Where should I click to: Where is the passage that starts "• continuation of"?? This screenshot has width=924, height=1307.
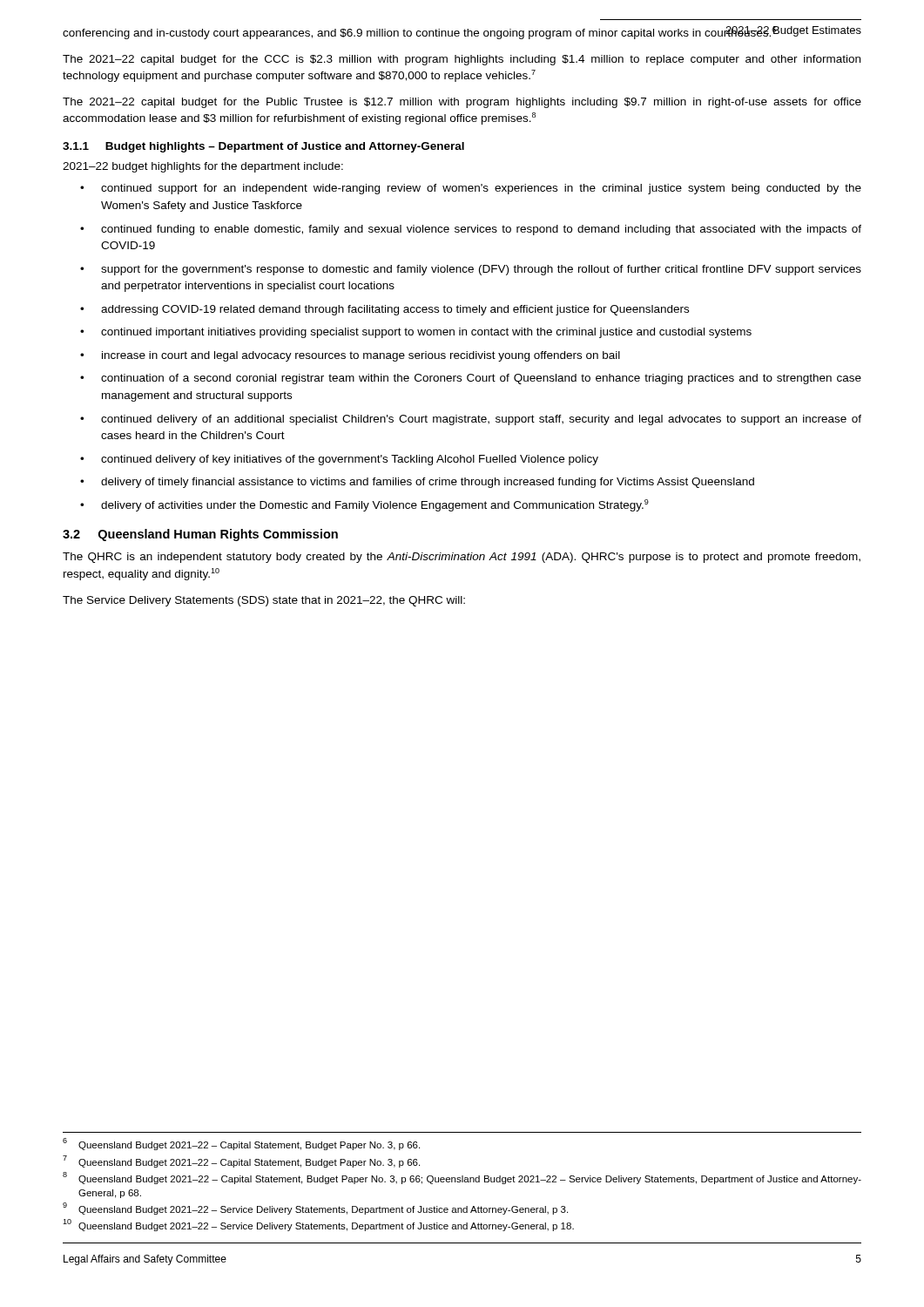471,387
